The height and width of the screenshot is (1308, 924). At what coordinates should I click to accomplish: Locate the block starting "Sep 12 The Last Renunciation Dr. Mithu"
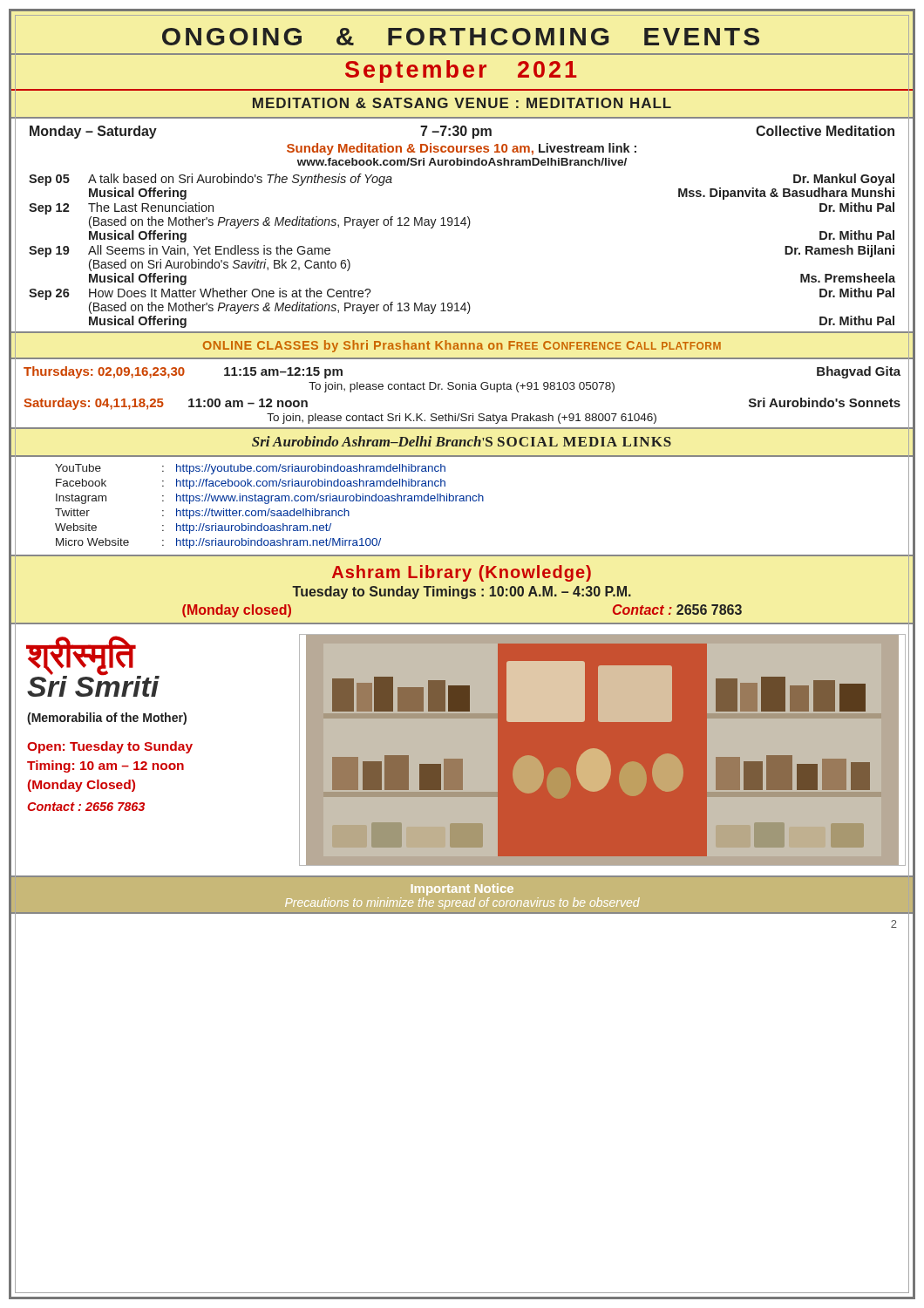click(462, 221)
